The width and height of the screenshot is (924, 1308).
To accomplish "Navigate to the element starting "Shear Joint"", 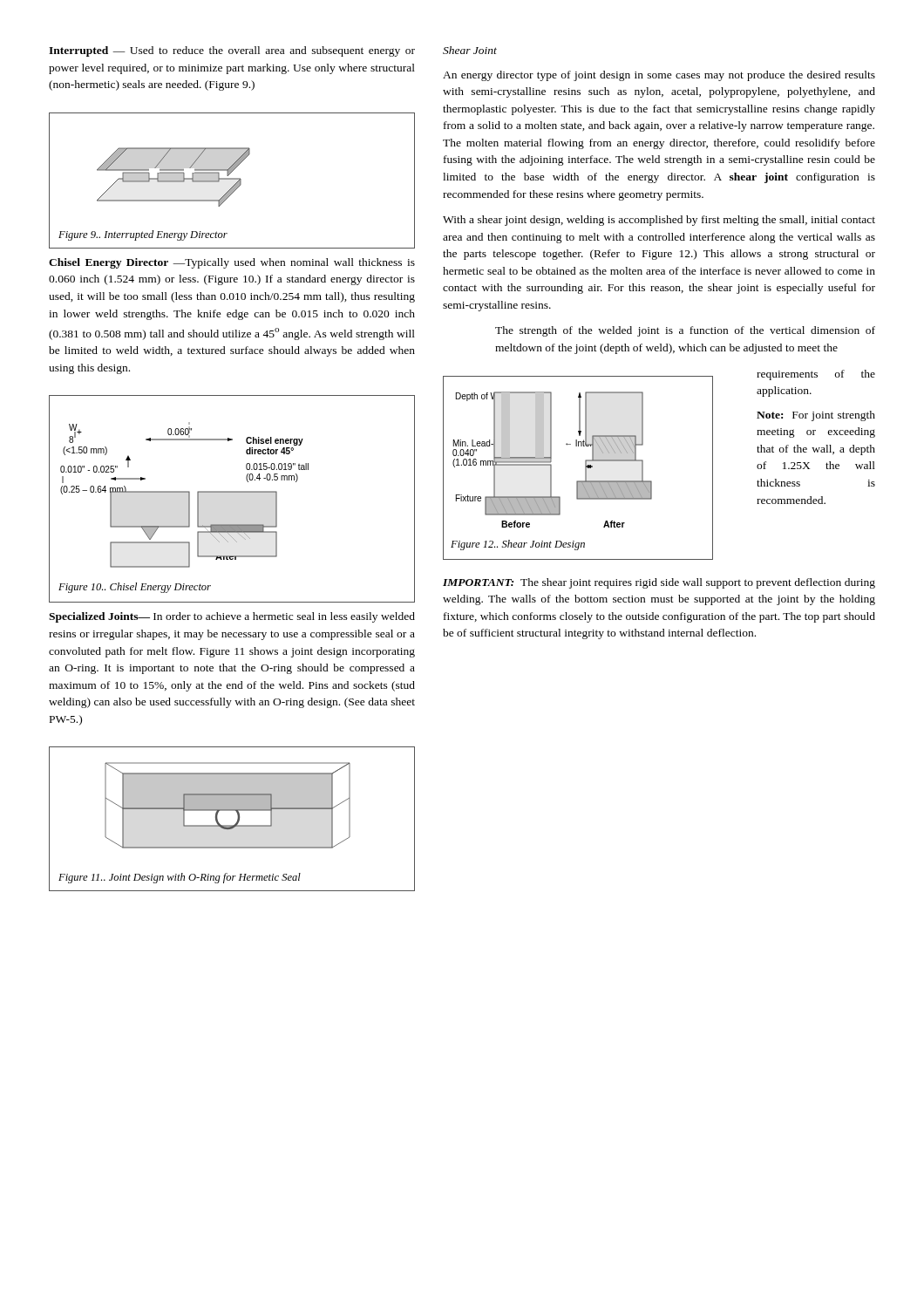I will tap(470, 50).
